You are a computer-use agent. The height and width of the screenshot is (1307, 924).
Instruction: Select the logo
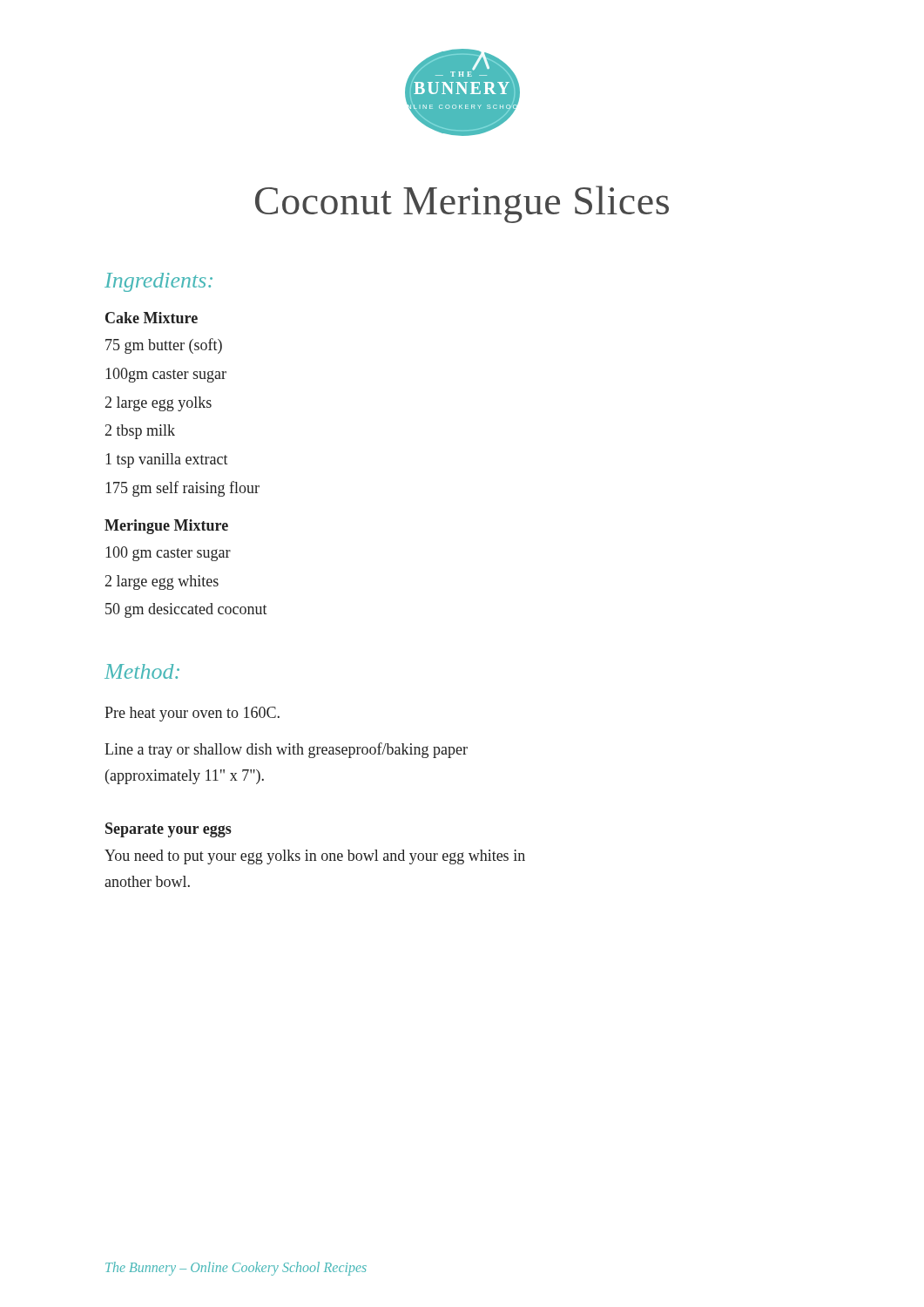coord(462,76)
